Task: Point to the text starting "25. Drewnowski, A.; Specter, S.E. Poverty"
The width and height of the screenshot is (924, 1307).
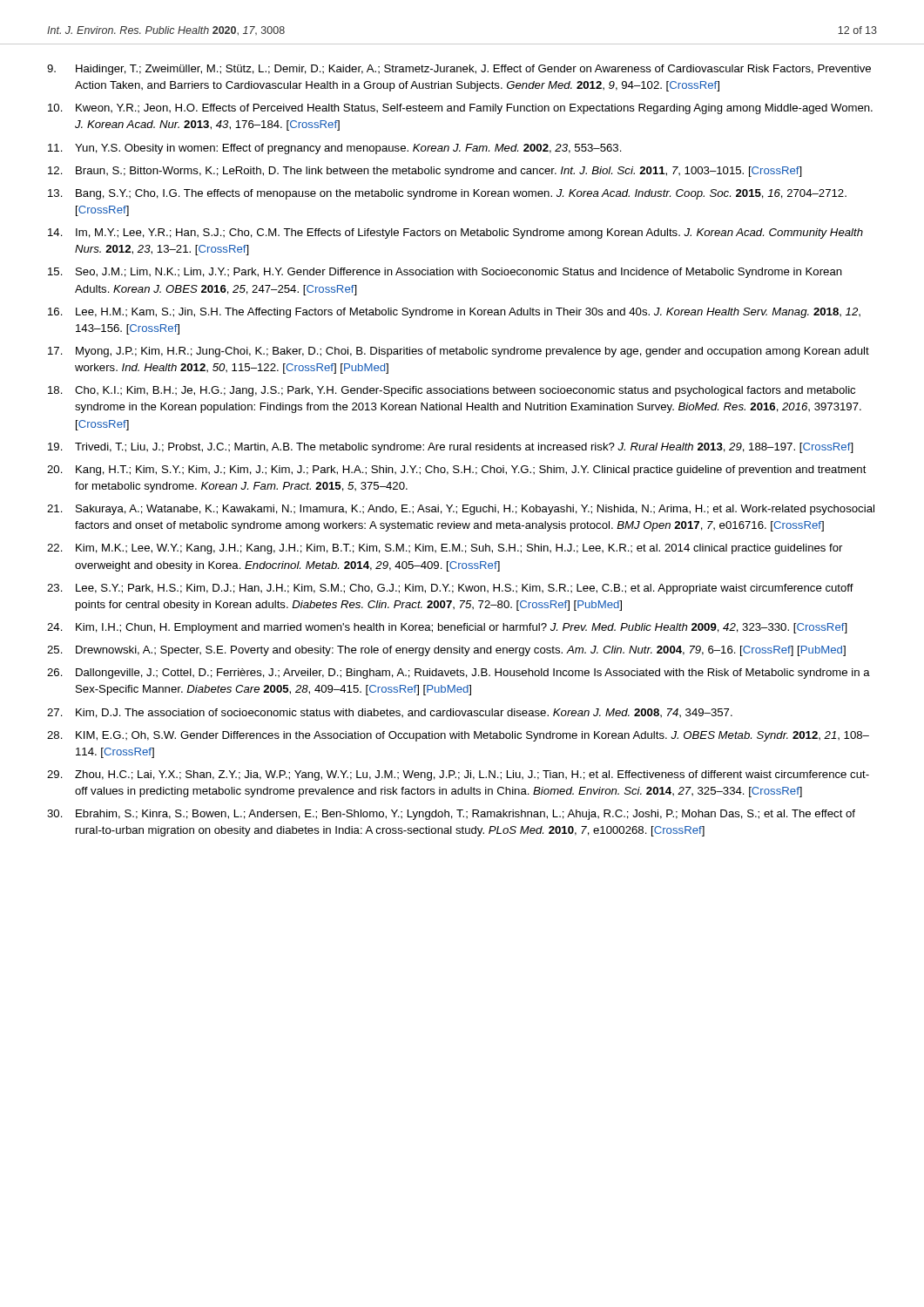Action: (462, 650)
